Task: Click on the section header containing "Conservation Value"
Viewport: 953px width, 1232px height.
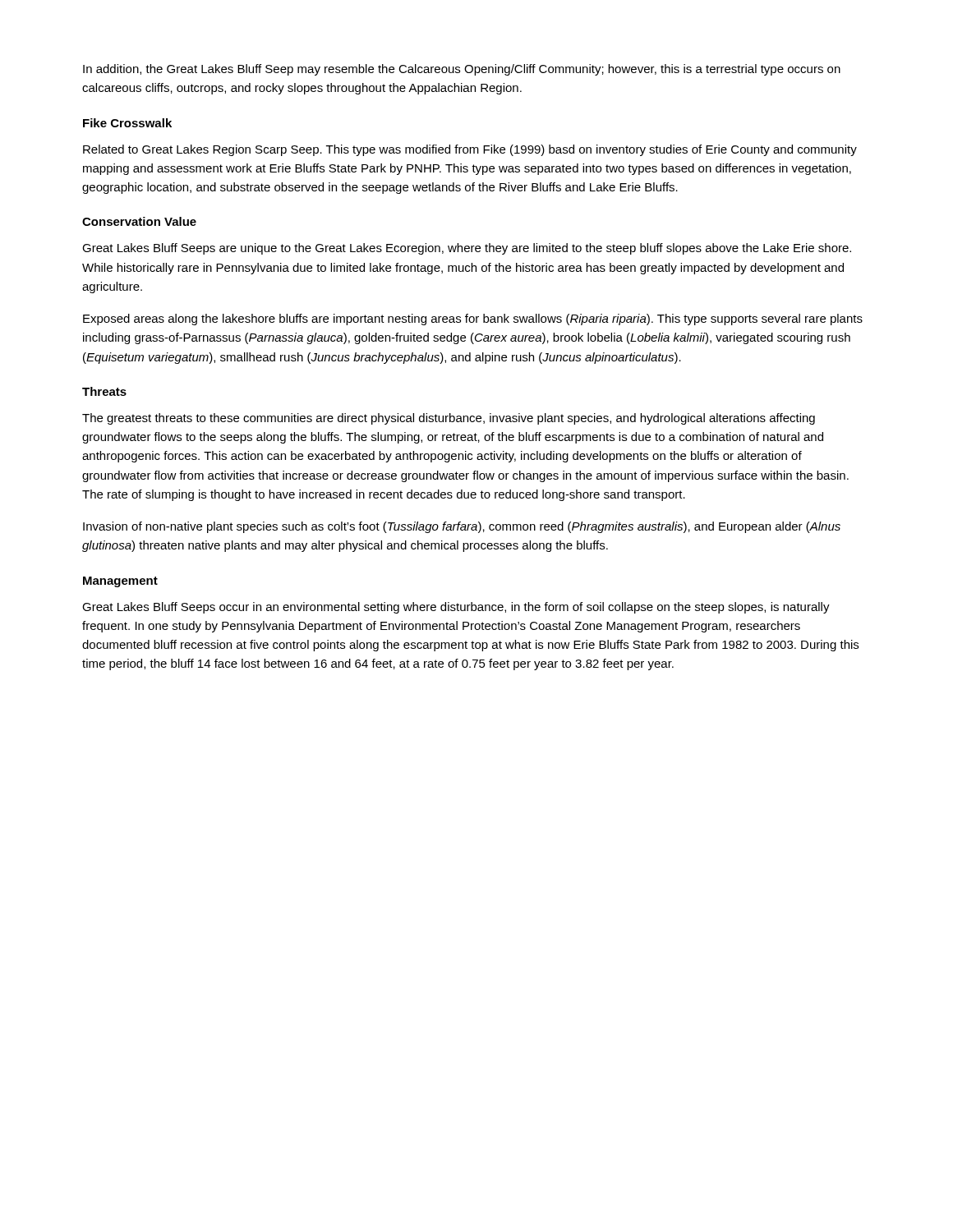Action: (x=139, y=222)
